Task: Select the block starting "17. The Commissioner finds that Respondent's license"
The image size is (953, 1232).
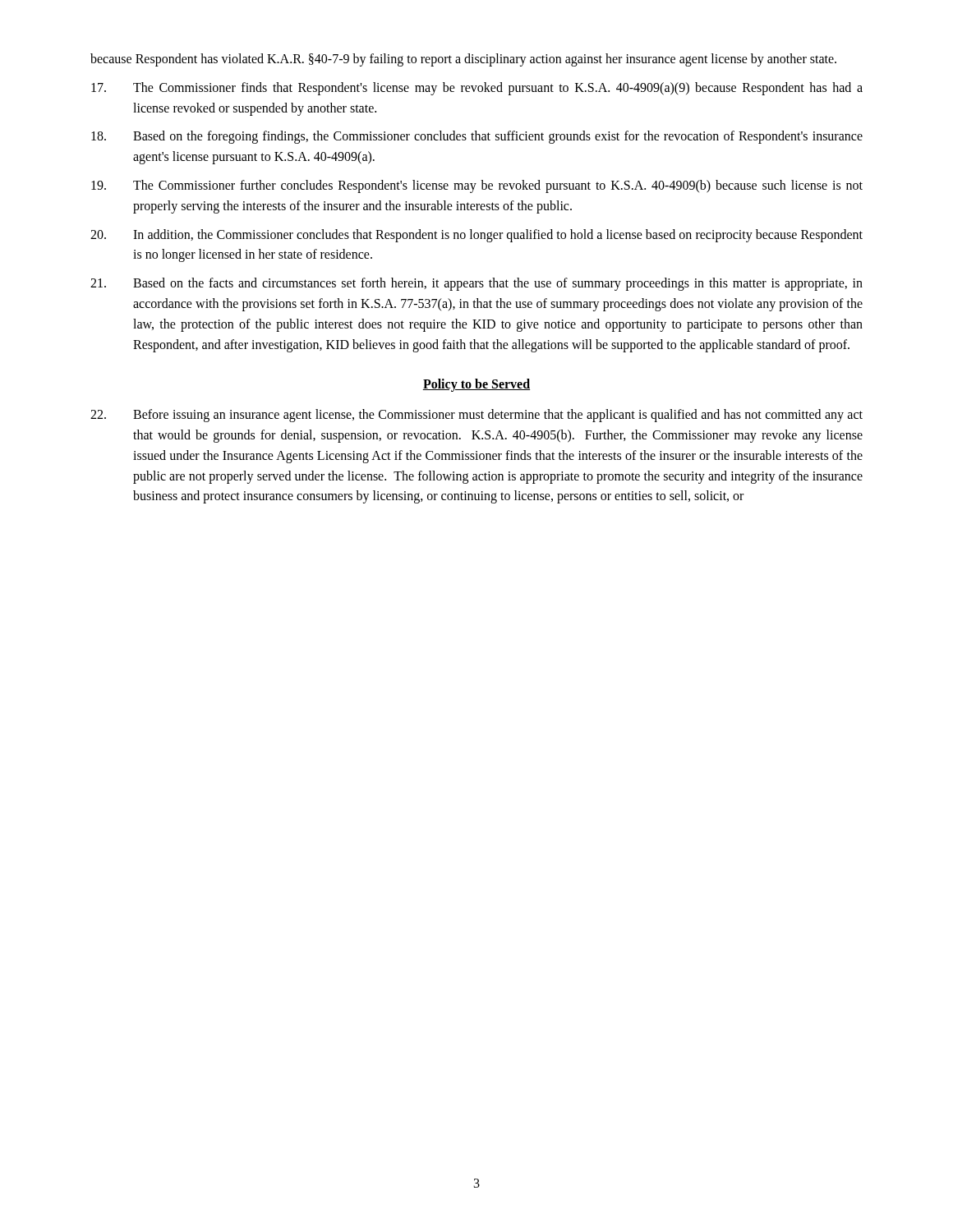Action: (476, 98)
